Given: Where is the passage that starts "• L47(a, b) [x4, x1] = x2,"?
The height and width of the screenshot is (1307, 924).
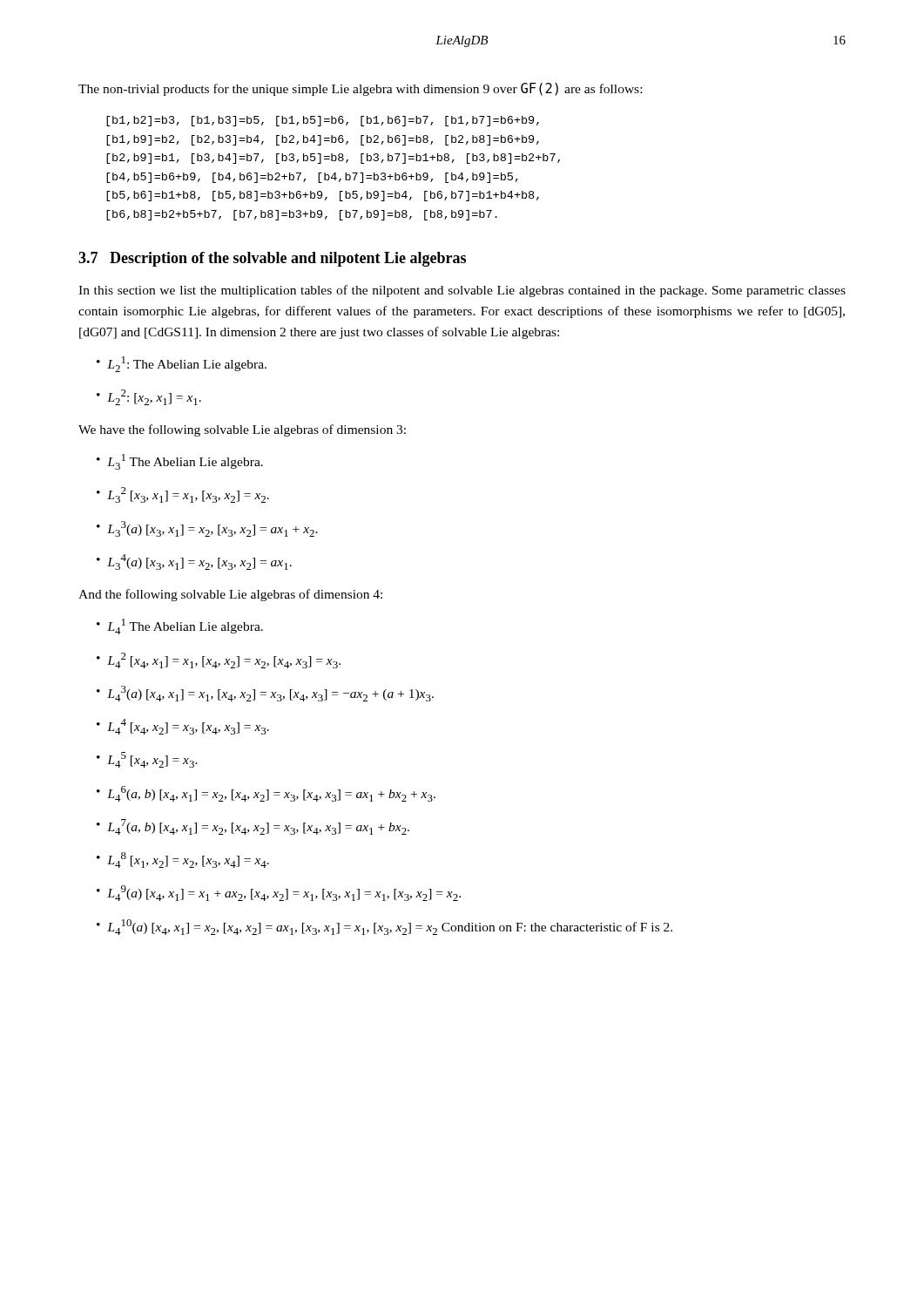Looking at the screenshot, I should tap(253, 827).
